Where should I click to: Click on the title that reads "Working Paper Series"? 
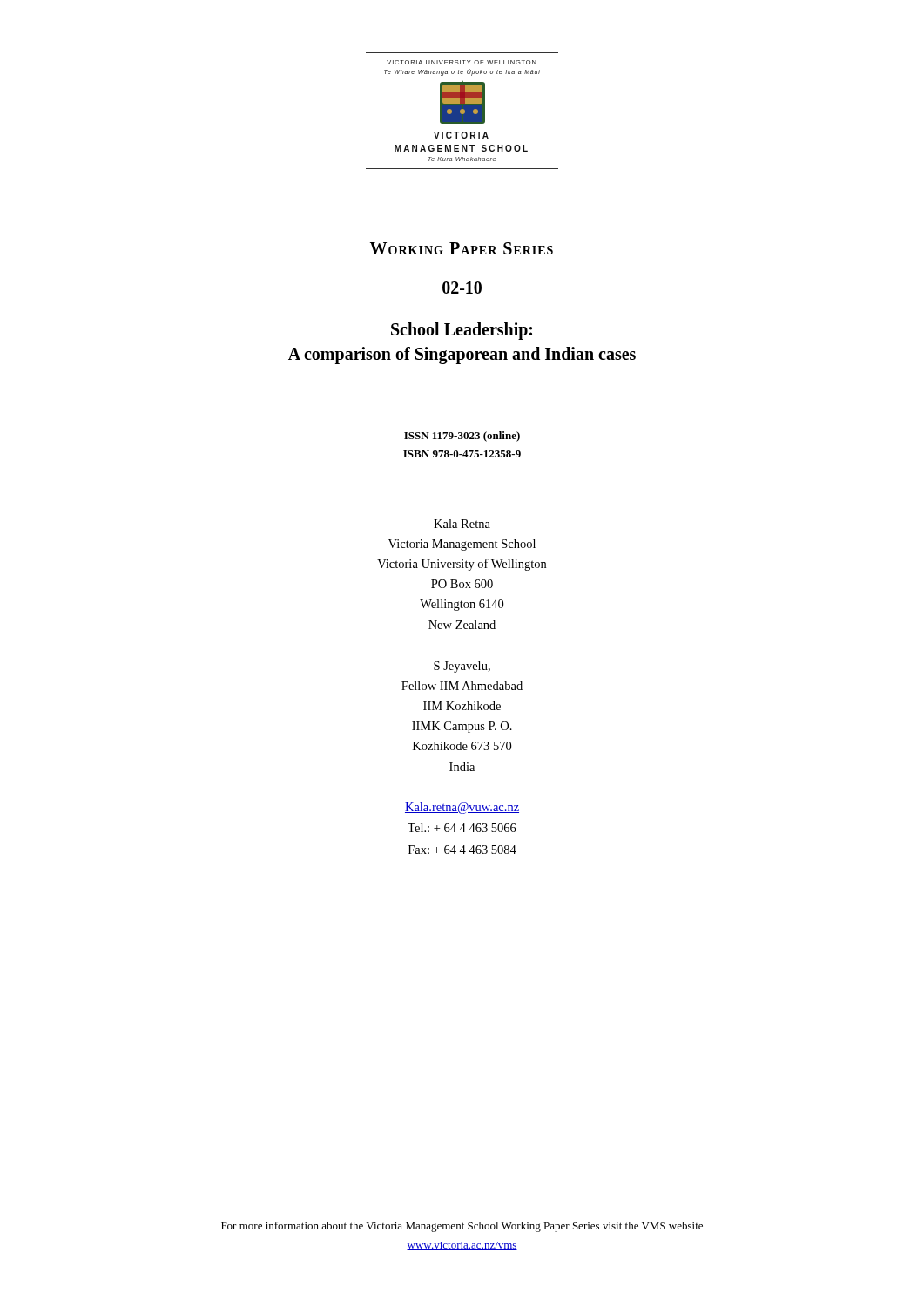(x=462, y=248)
